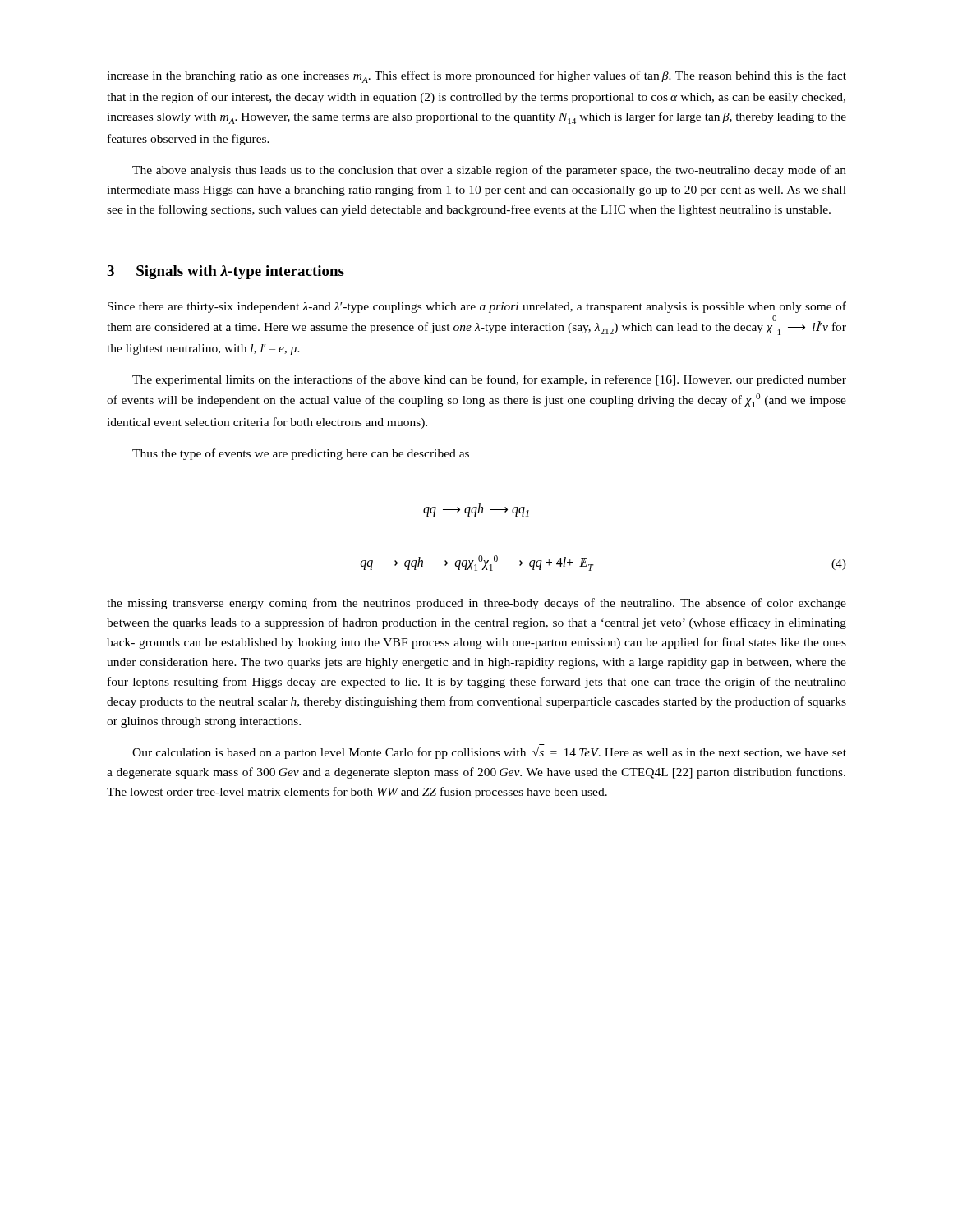Locate the block starting "qq ⟶ qqh ⟶ qq1"
This screenshot has height=1232, width=953.
pos(476,508)
